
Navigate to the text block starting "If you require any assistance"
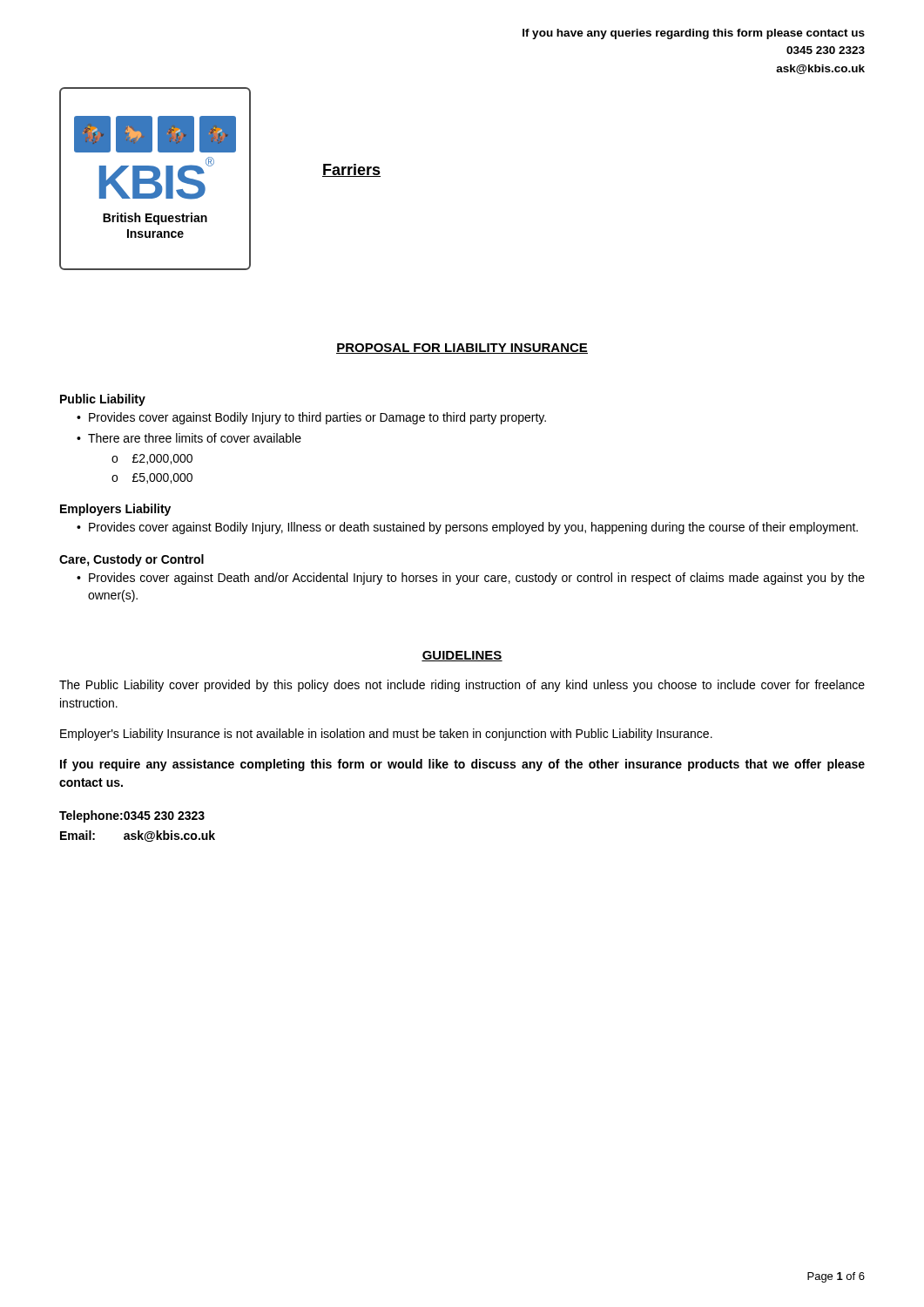tap(462, 773)
